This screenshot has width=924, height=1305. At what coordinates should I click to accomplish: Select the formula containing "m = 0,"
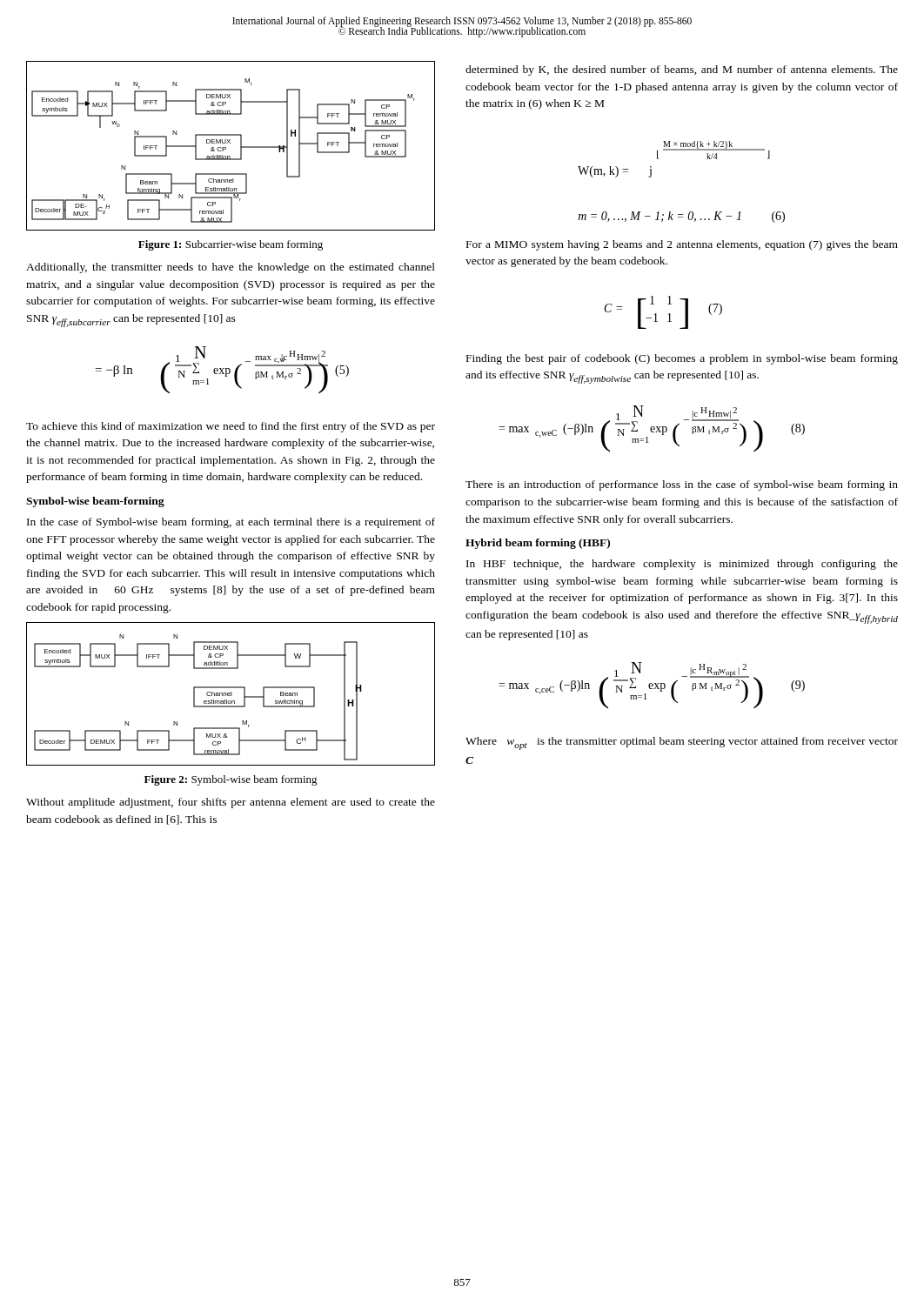682,216
